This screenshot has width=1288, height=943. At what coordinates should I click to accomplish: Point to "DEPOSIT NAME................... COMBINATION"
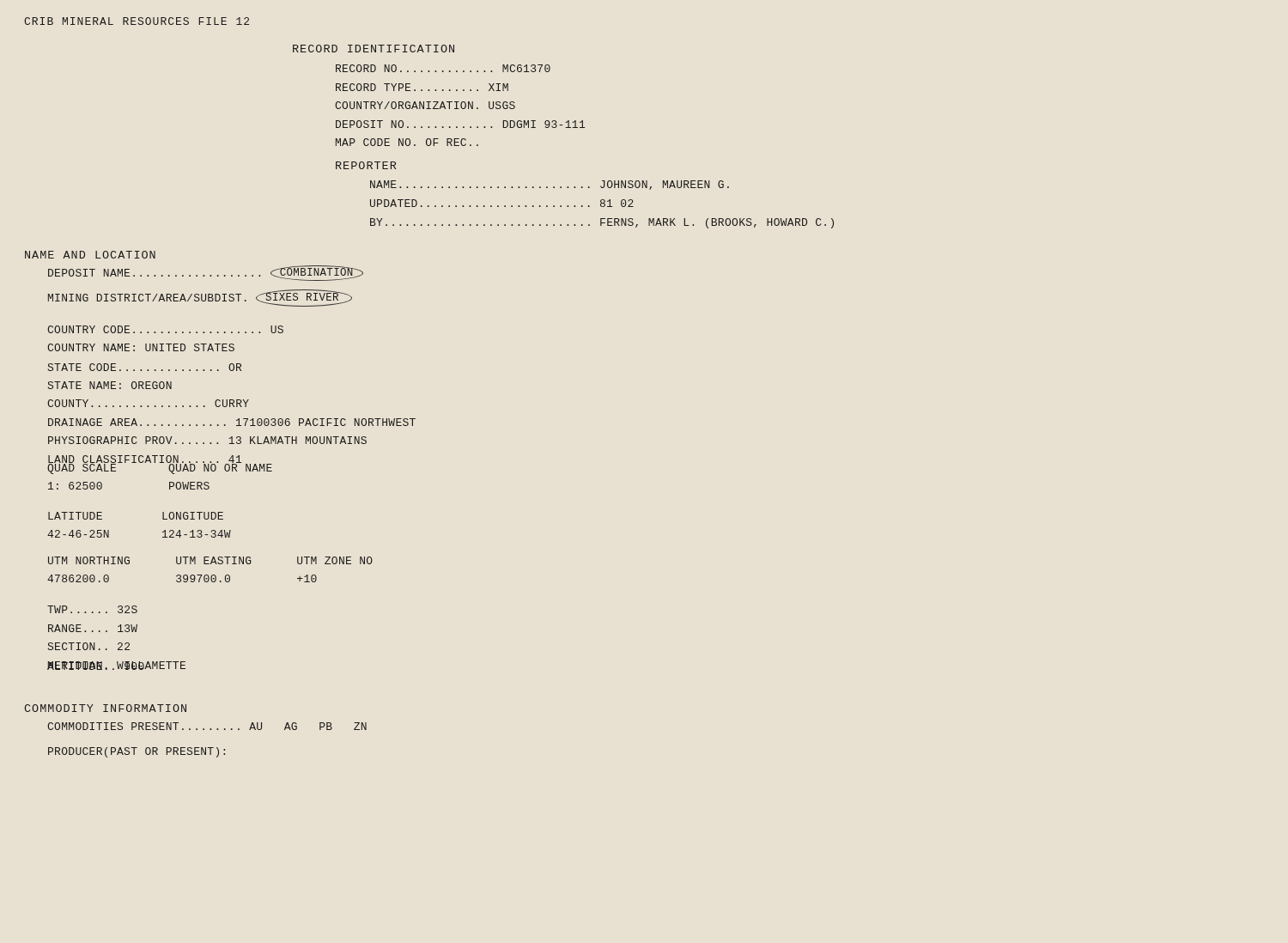coord(205,274)
